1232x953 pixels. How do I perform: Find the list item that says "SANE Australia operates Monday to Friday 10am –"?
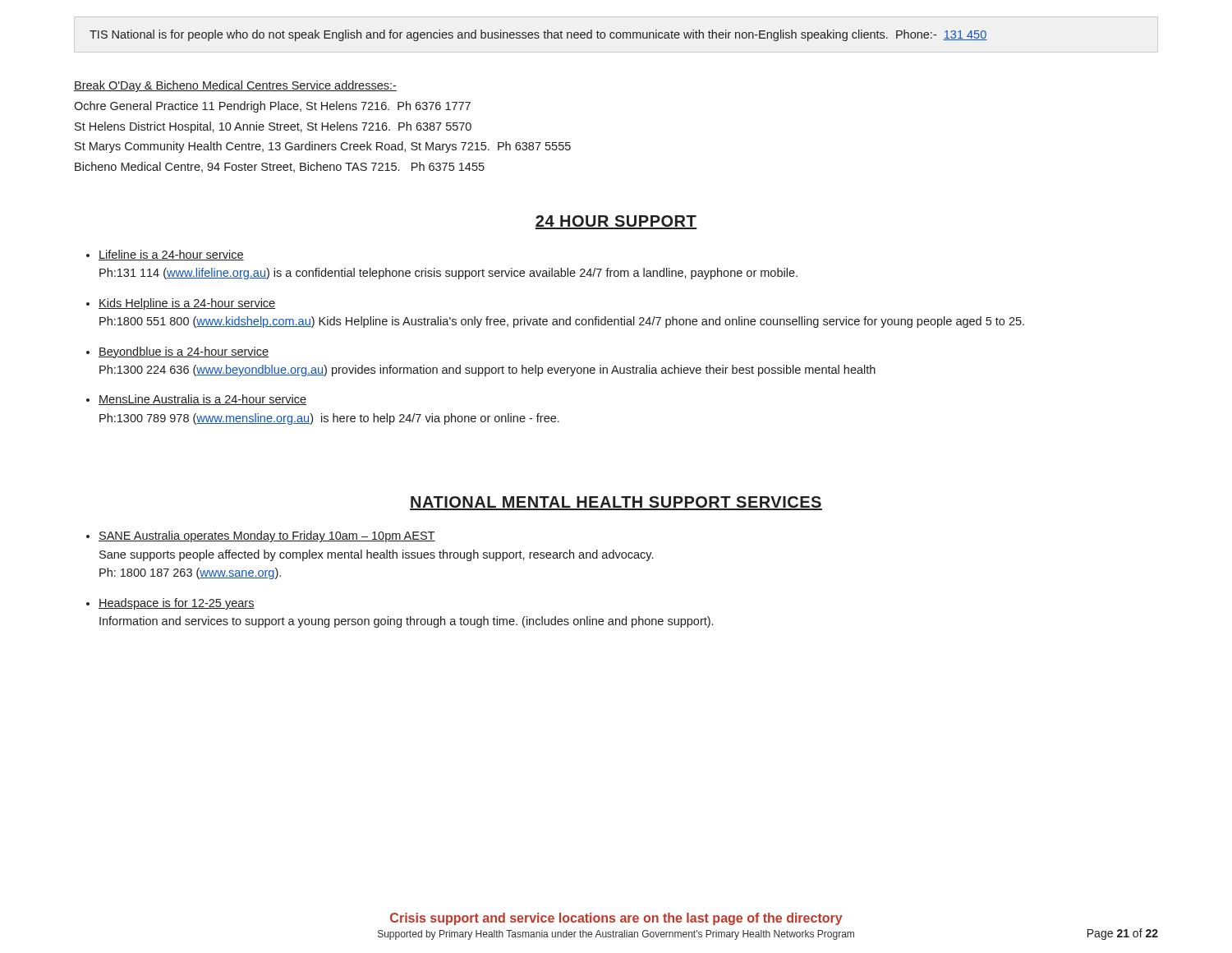376,554
